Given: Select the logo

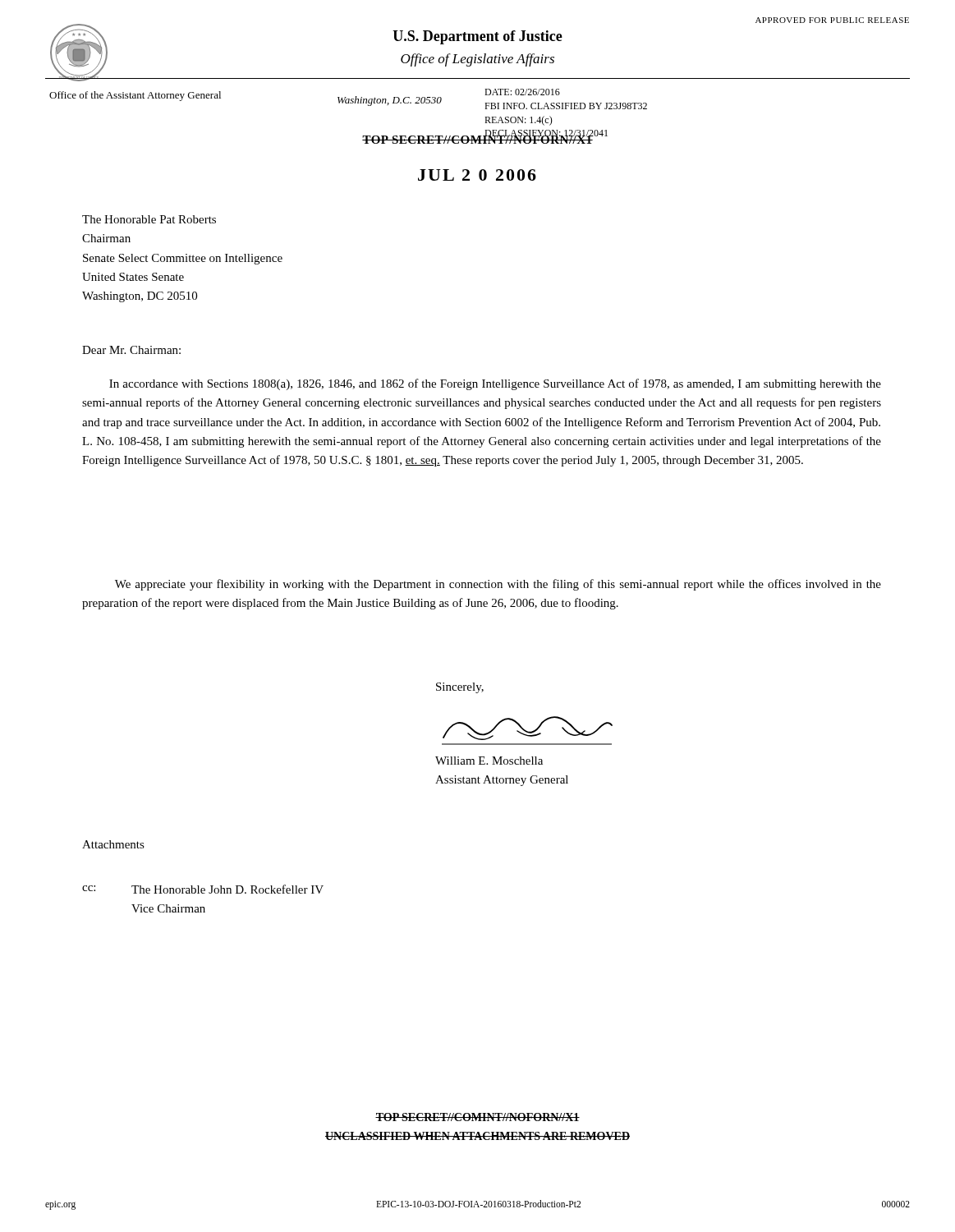Looking at the screenshot, I should tap(79, 54).
